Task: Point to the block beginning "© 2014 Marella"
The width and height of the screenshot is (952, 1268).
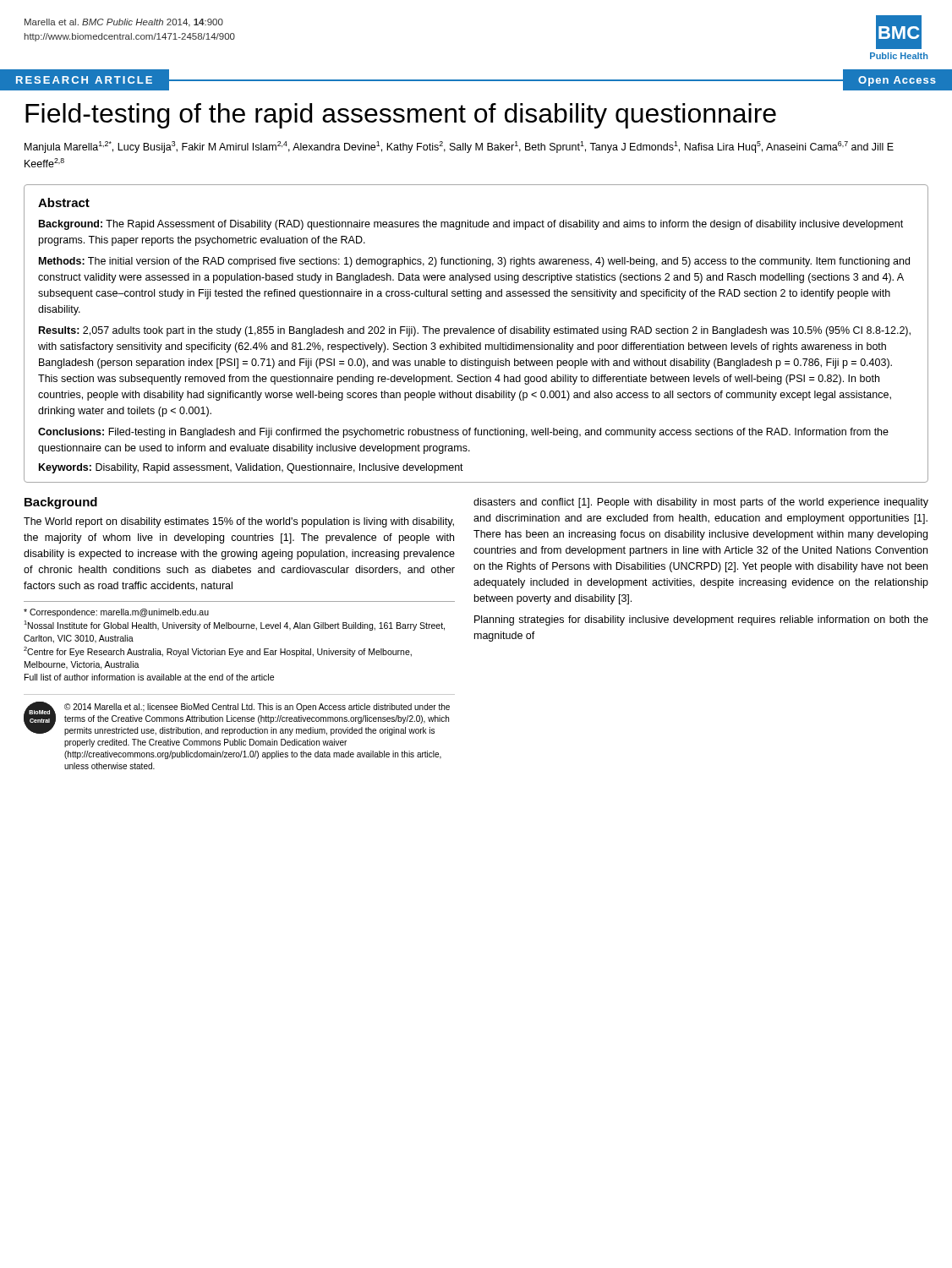Action: click(x=257, y=737)
